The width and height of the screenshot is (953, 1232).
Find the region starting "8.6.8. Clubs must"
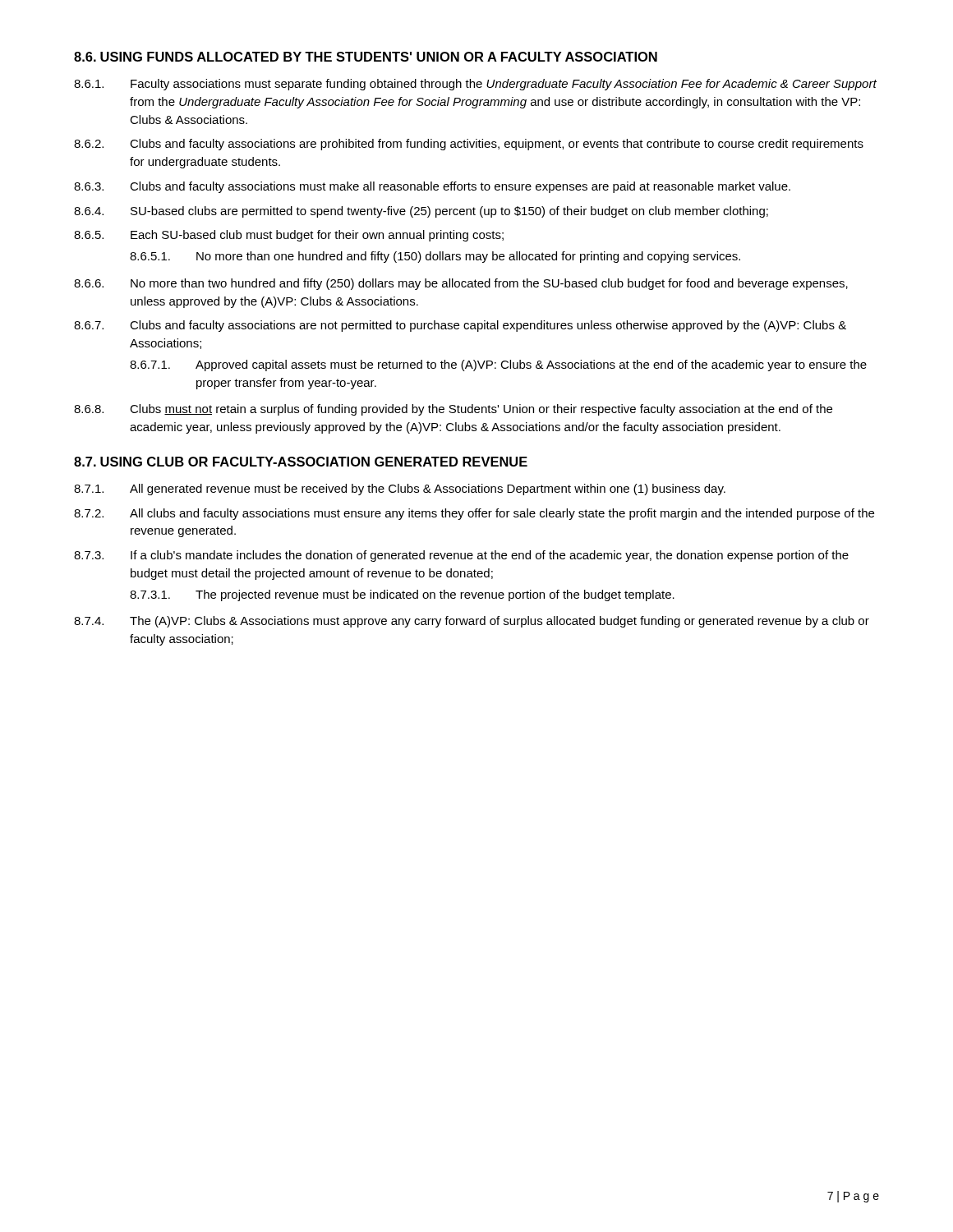[476, 418]
